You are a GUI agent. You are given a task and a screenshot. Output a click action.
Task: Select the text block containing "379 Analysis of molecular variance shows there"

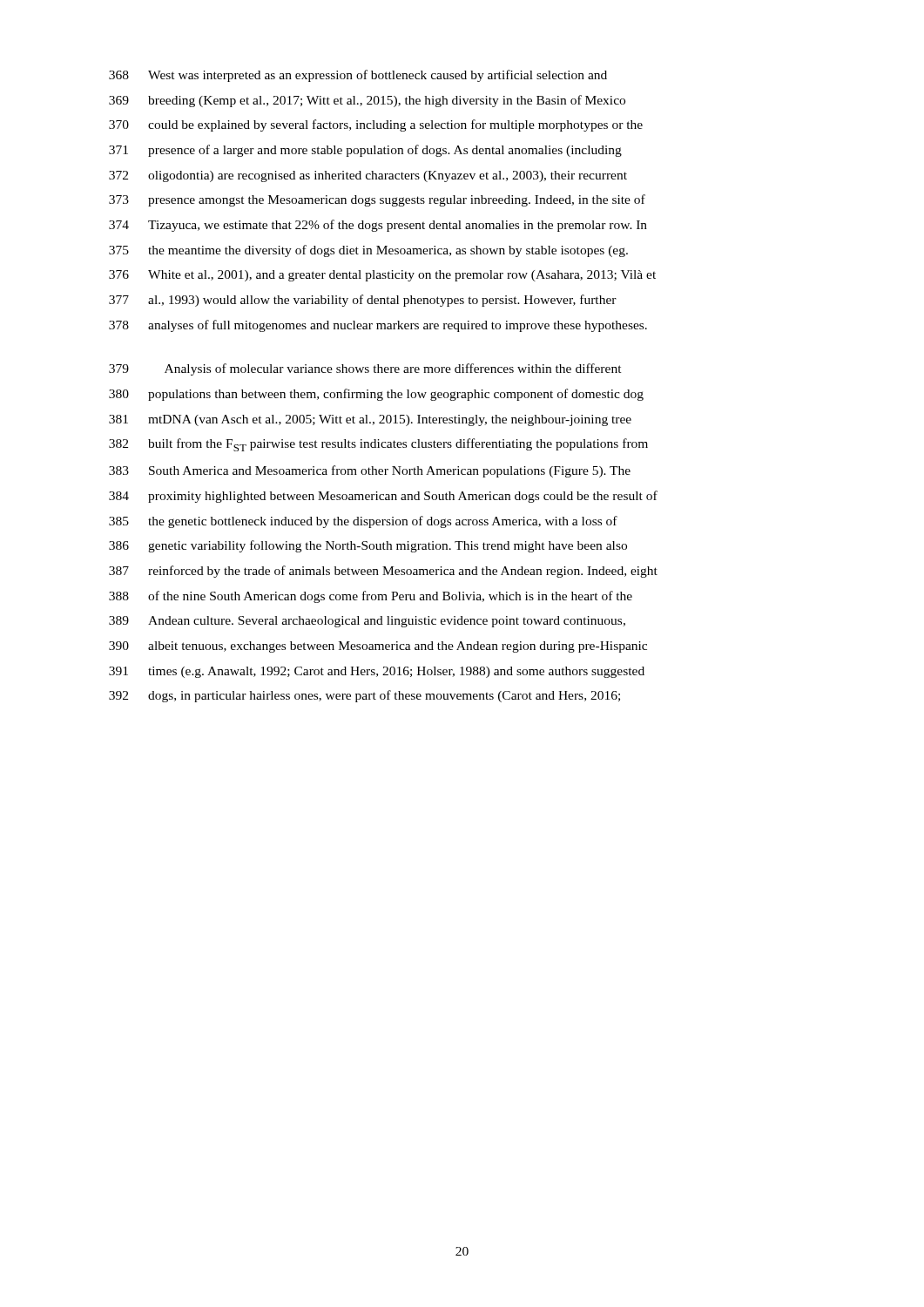pos(467,533)
